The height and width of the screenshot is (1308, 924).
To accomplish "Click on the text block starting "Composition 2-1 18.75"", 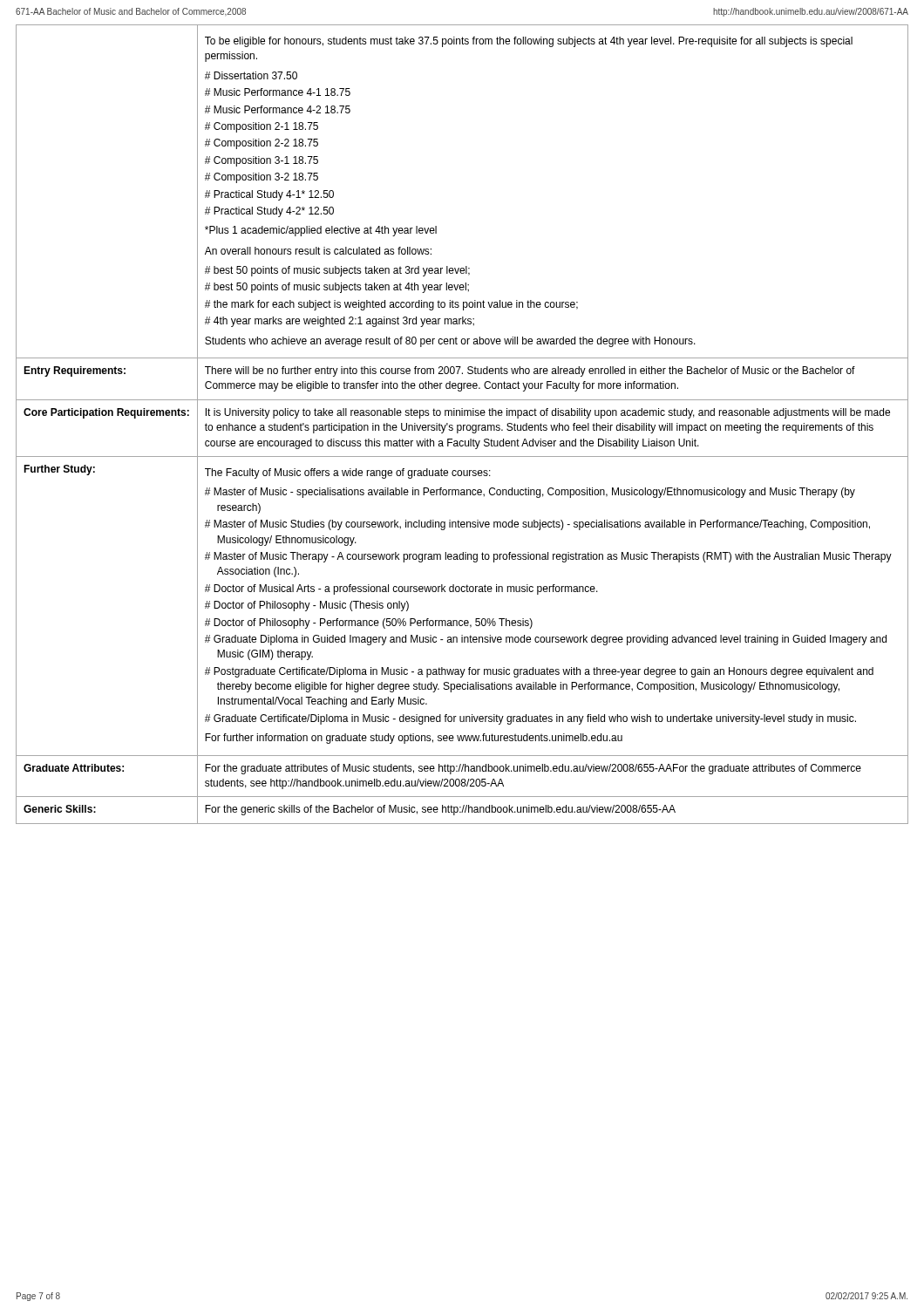I will pos(268,126).
